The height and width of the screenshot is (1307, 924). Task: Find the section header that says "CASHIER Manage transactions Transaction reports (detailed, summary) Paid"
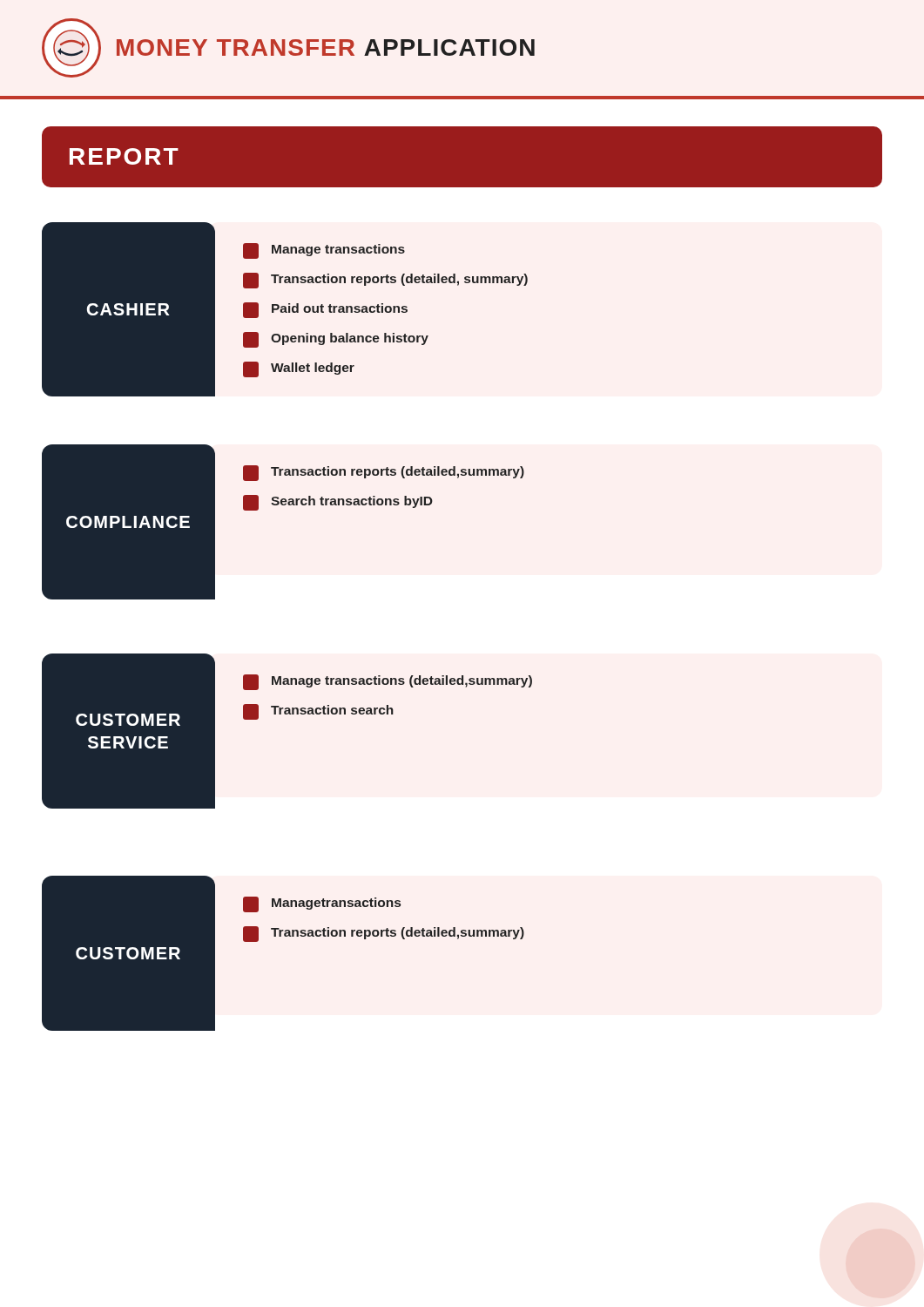pyautogui.click(x=462, y=309)
